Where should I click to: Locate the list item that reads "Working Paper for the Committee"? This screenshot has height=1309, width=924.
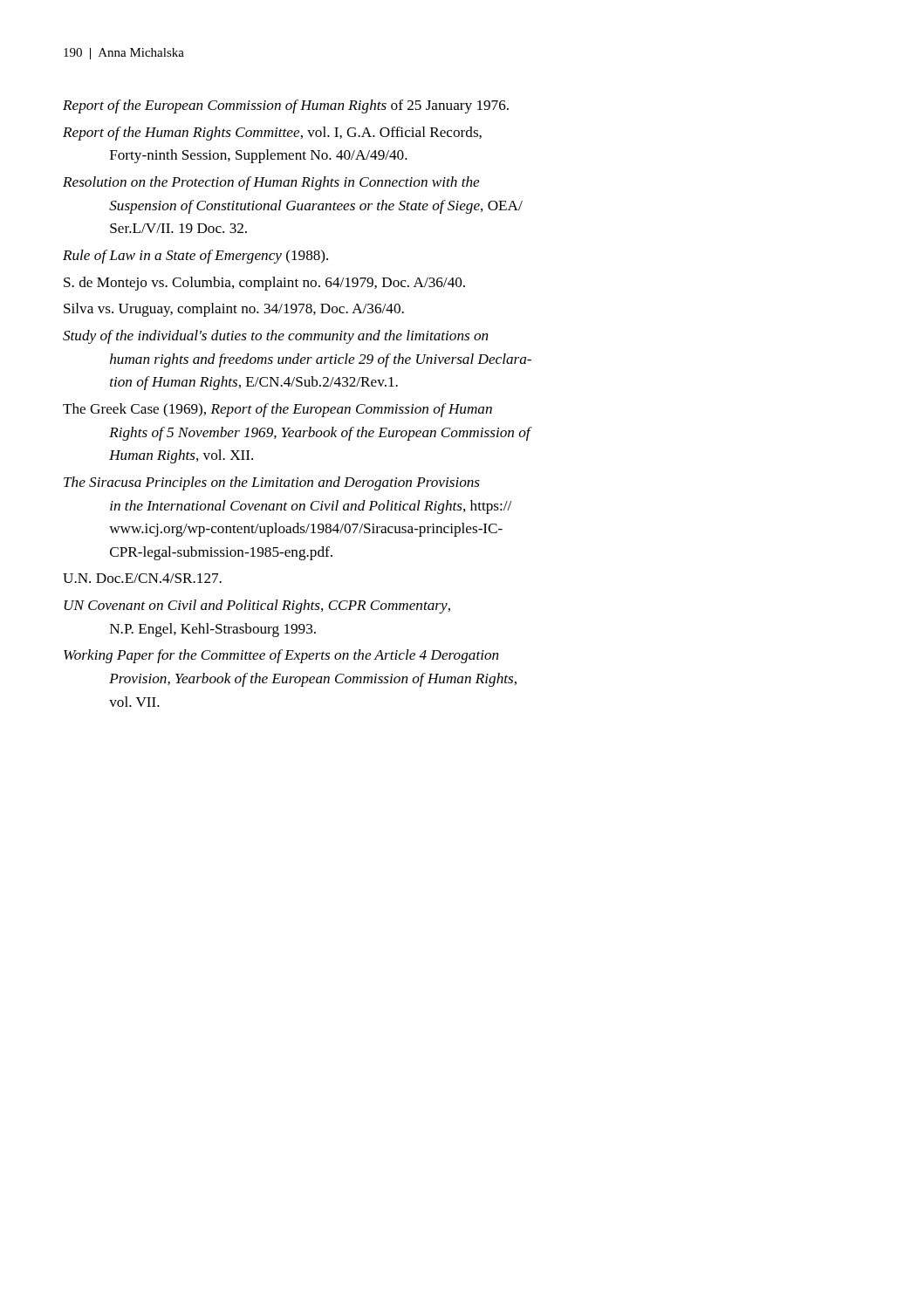(x=290, y=679)
